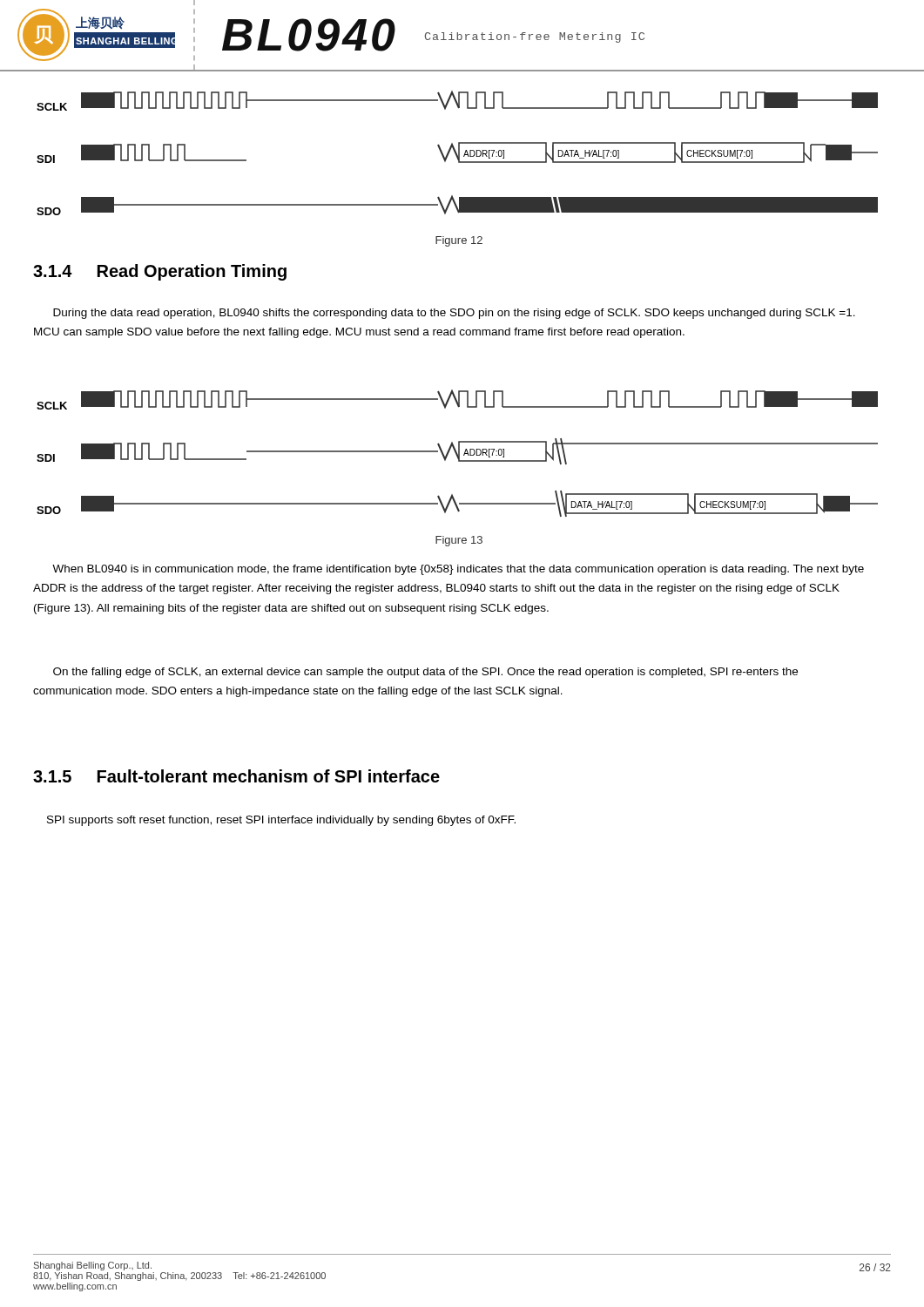Locate the caption that says "Figure 13"
Screen dimensions: 1307x924
(459, 540)
